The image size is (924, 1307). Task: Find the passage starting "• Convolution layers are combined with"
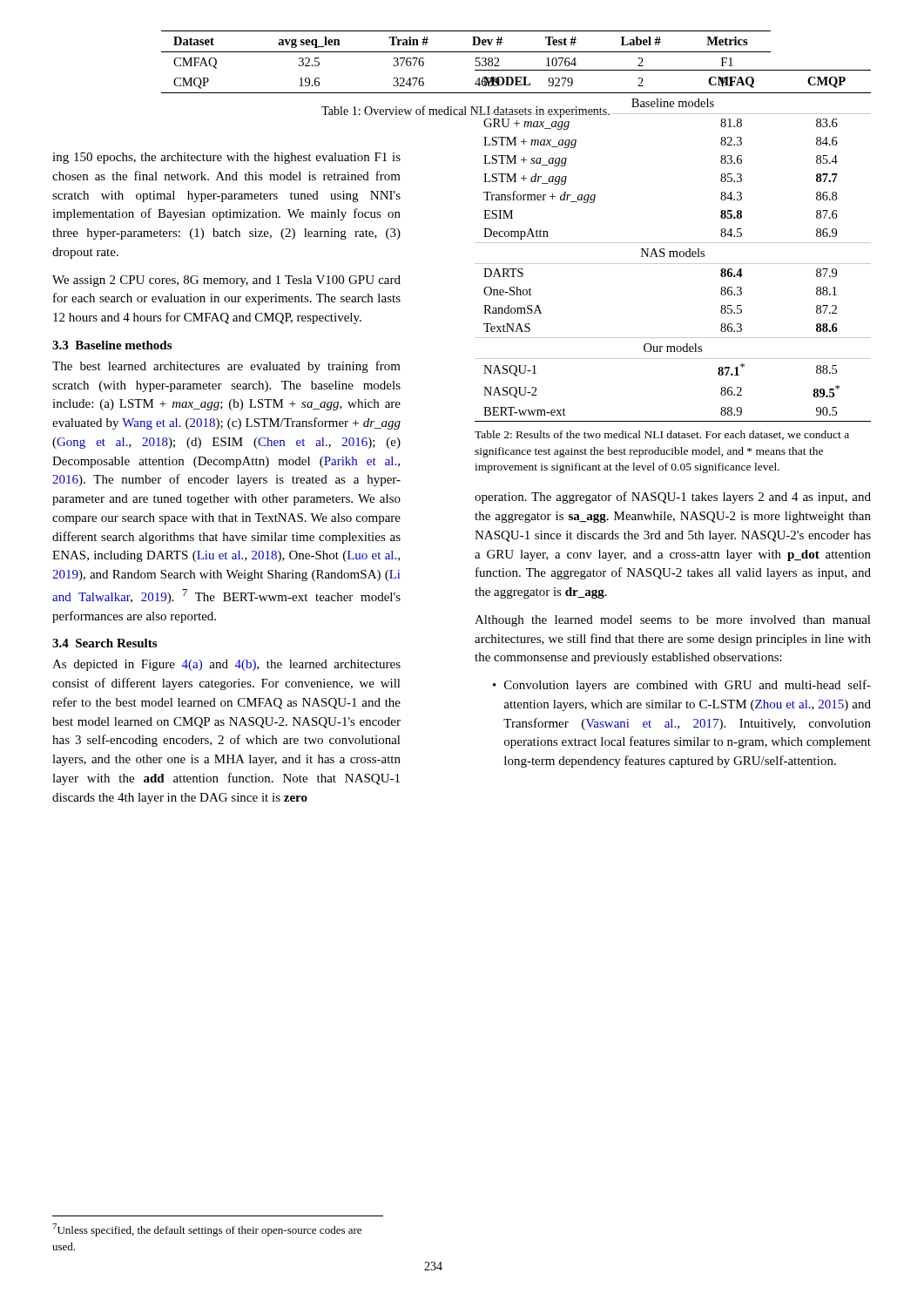pos(681,724)
